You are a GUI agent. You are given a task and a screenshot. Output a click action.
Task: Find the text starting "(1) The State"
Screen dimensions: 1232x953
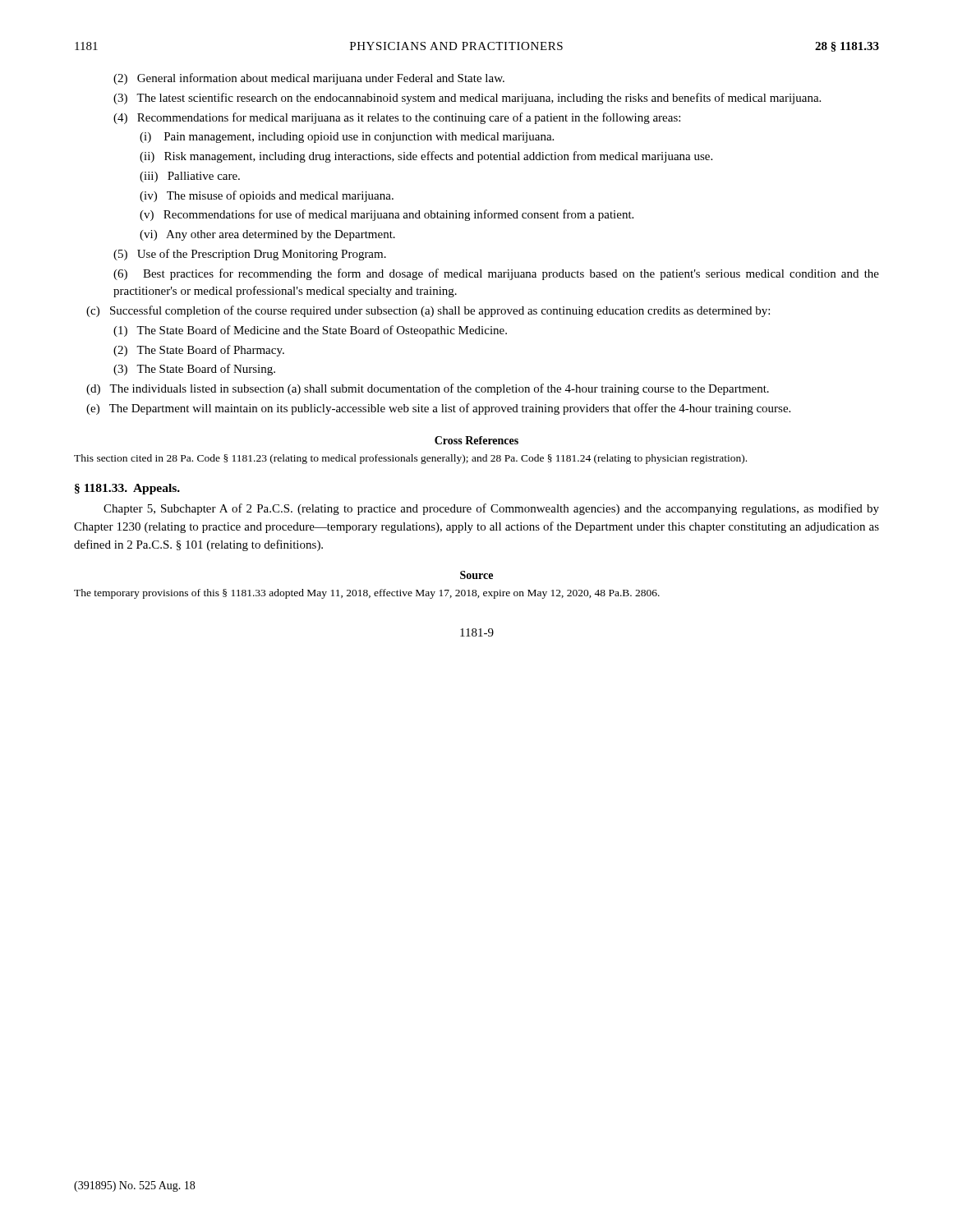(x=311, y=330)
